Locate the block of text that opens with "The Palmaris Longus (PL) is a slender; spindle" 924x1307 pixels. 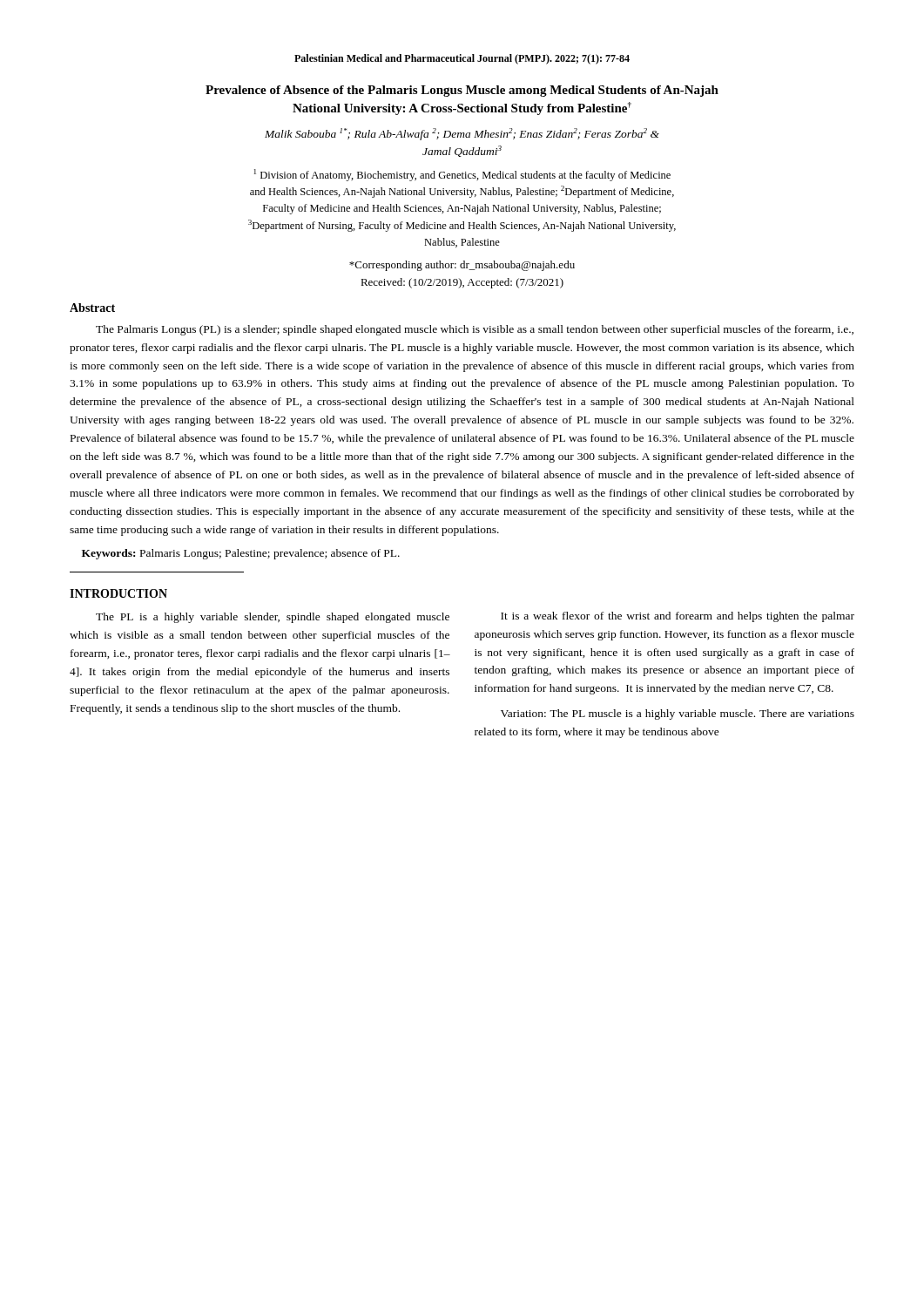(462, 429)
